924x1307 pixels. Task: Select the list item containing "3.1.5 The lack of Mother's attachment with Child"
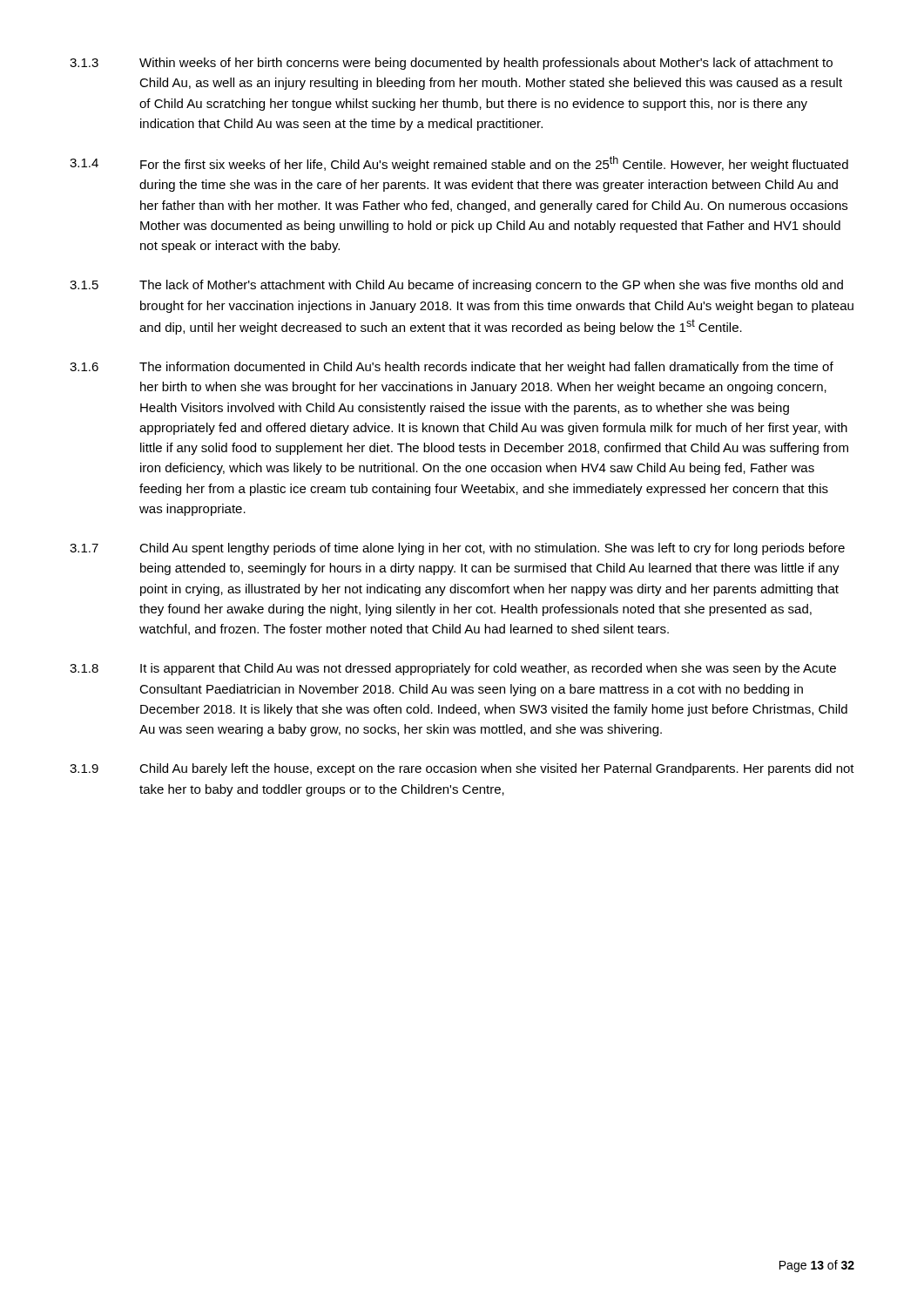462,306
